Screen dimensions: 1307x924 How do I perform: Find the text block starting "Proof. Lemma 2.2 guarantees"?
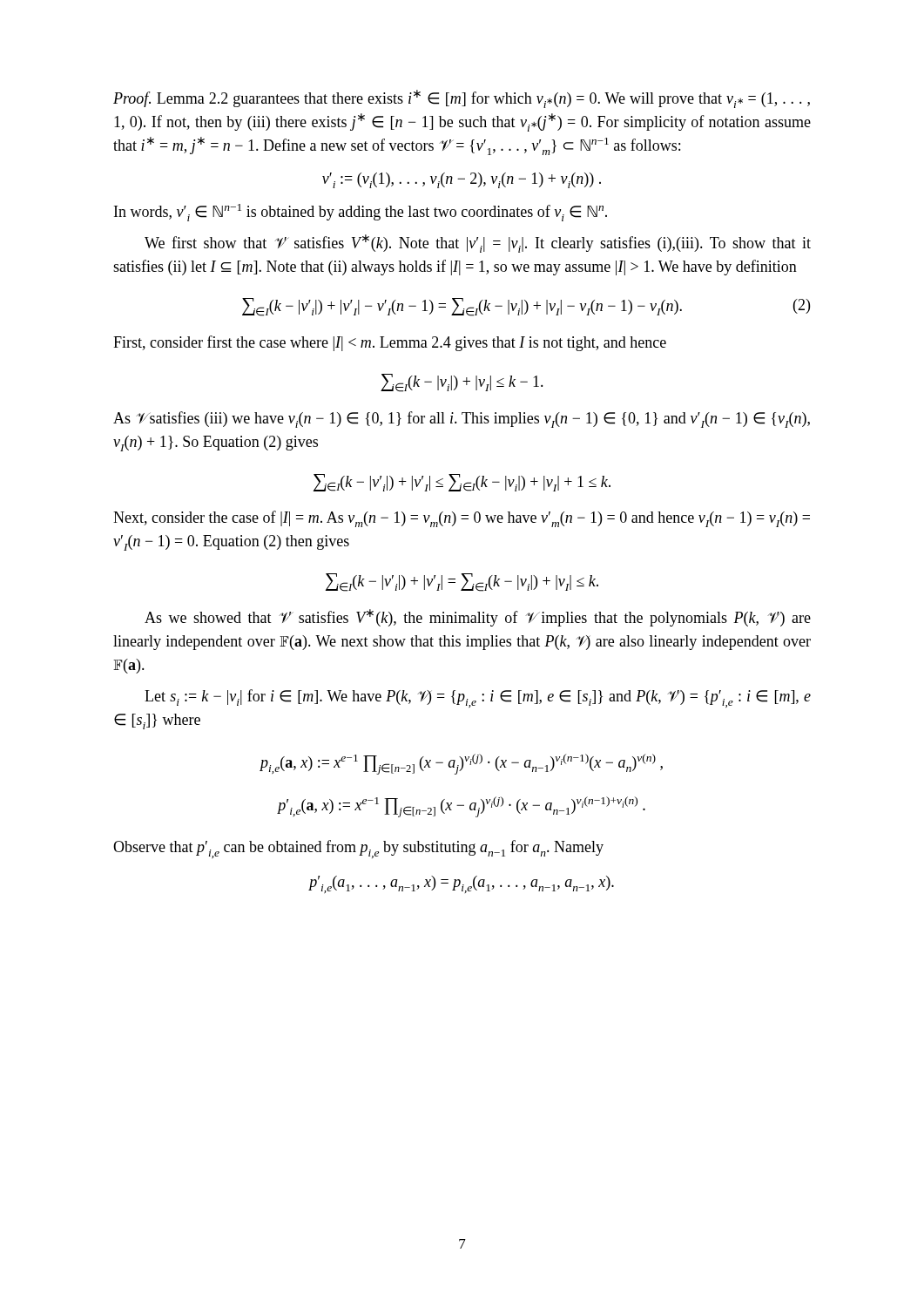pyautogui.click(x=462, y=122)
